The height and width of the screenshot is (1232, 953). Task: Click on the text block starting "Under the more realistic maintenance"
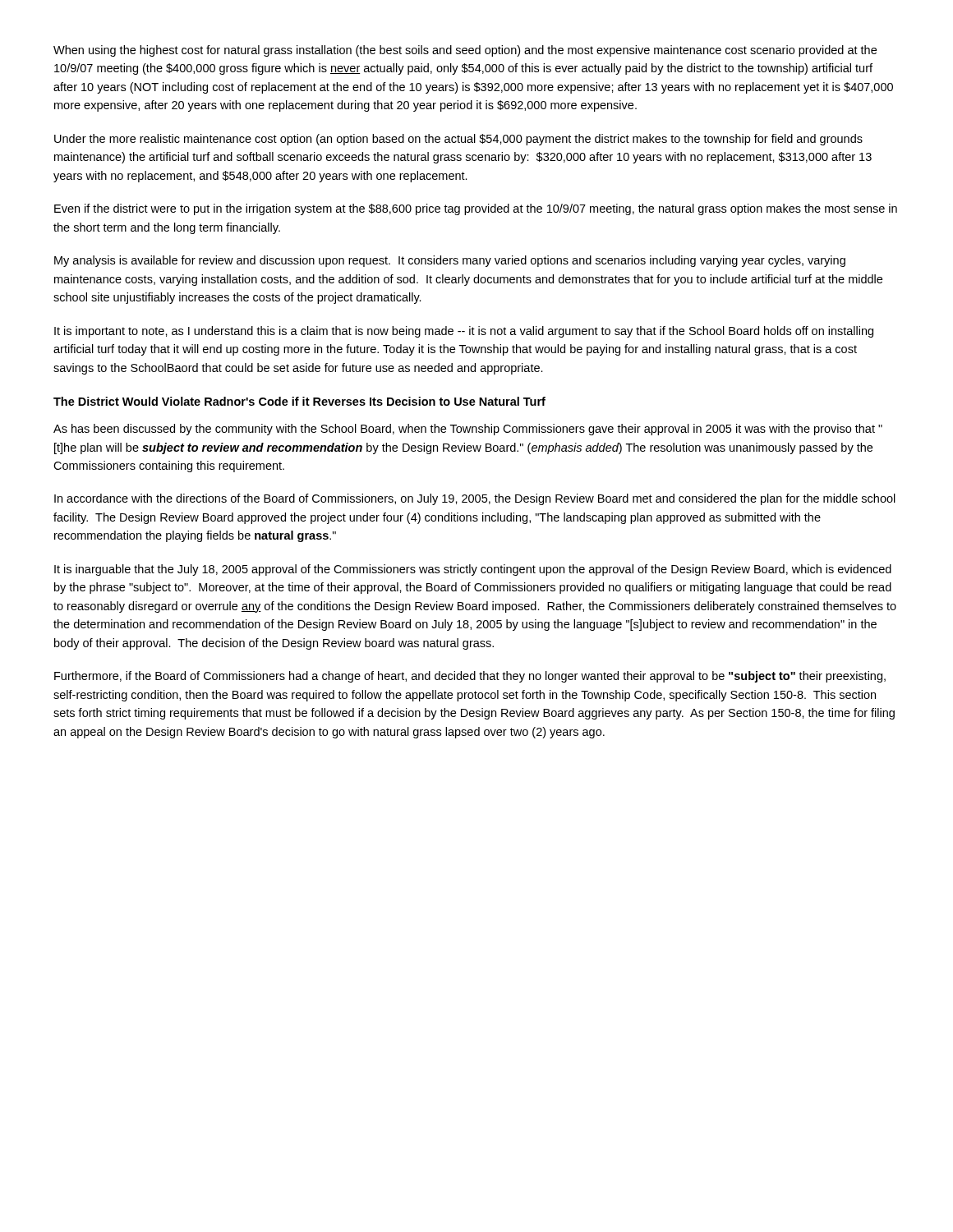(463, 157)
